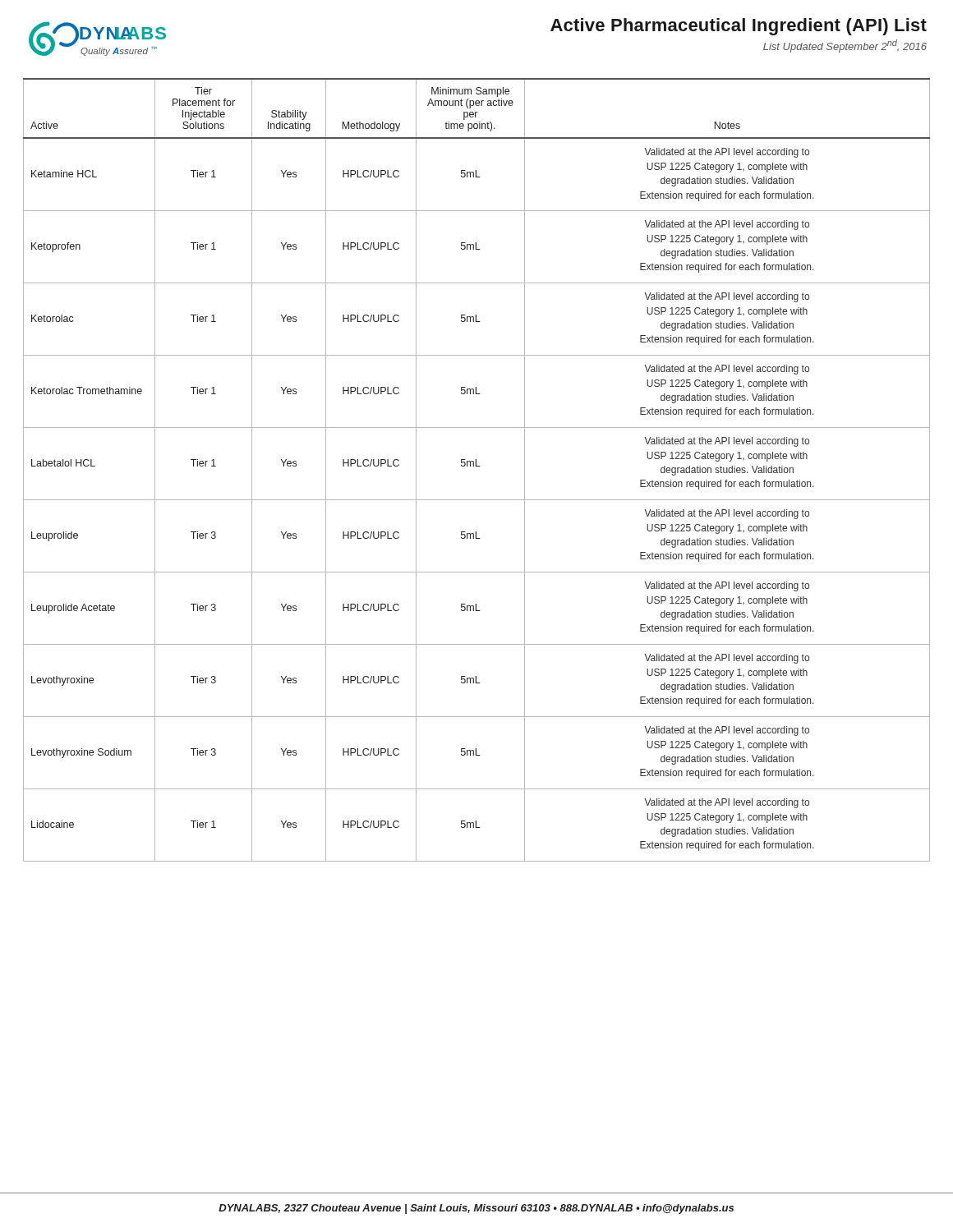Locate the title with the text "Active Pharmaceutical Ingredient (API) List List Updated"
953x1232 pixels.
tap(738, 34)
